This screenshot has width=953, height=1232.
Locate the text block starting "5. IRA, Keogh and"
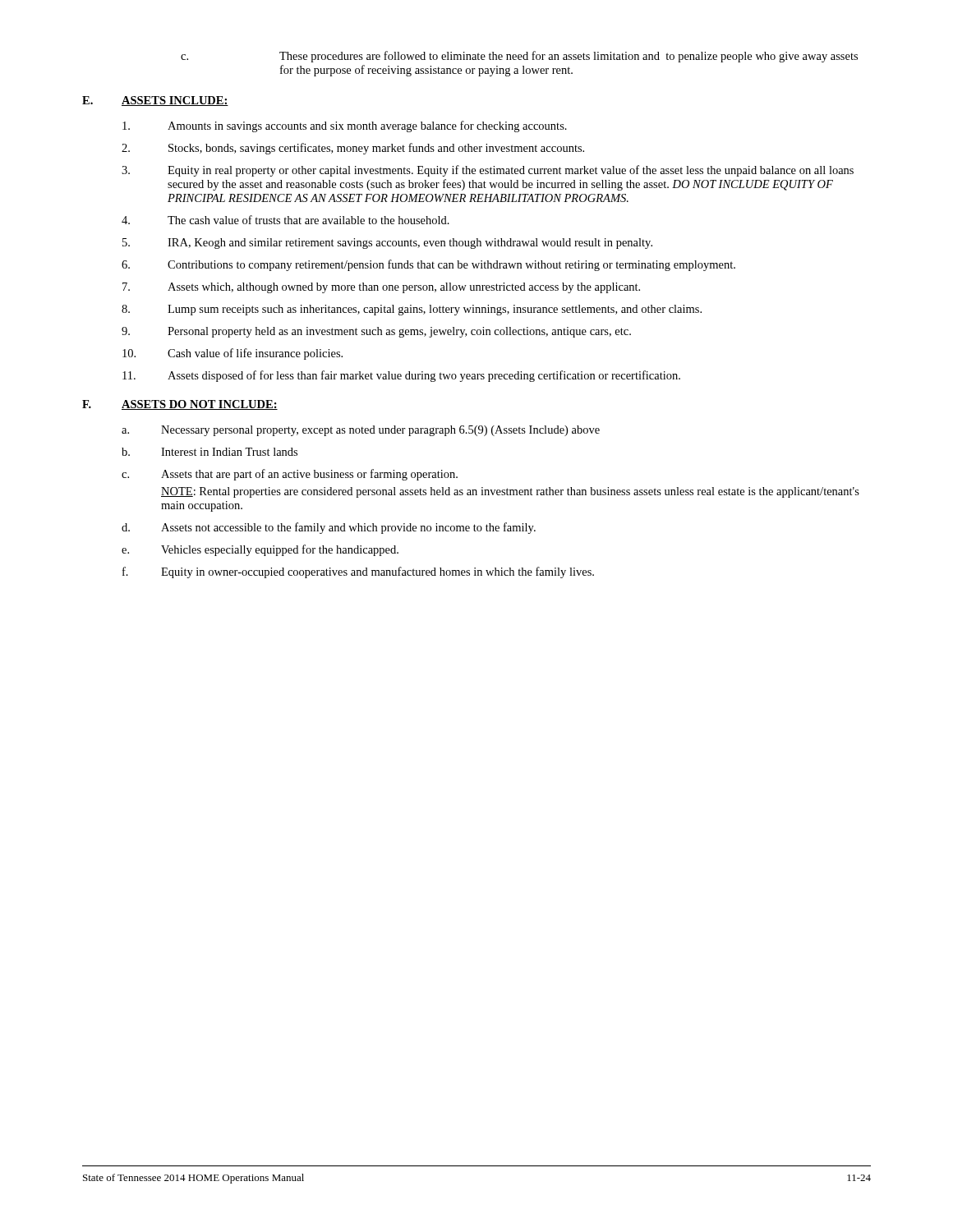496,243
